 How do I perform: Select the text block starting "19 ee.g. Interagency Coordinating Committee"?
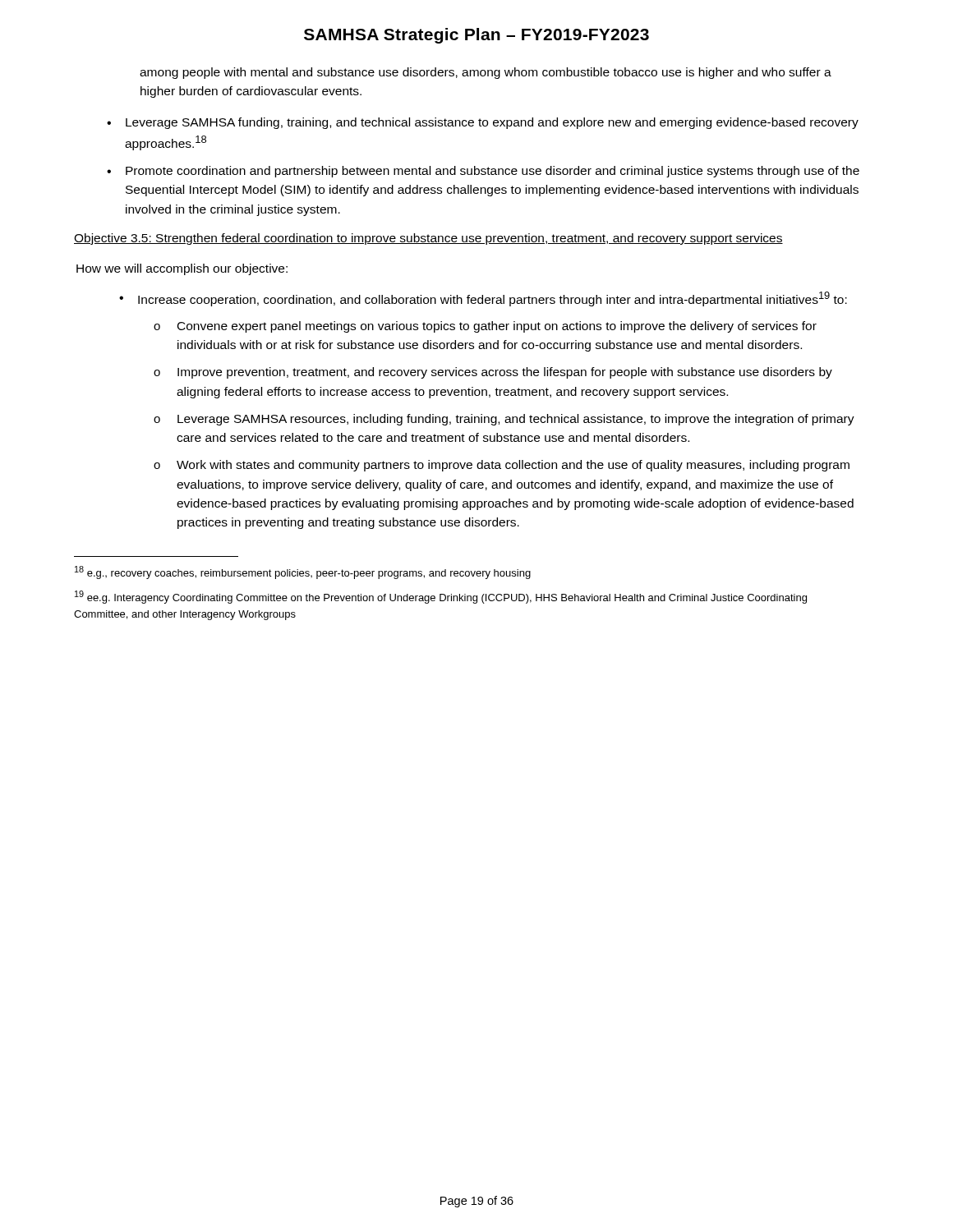[x=441, y=605]
